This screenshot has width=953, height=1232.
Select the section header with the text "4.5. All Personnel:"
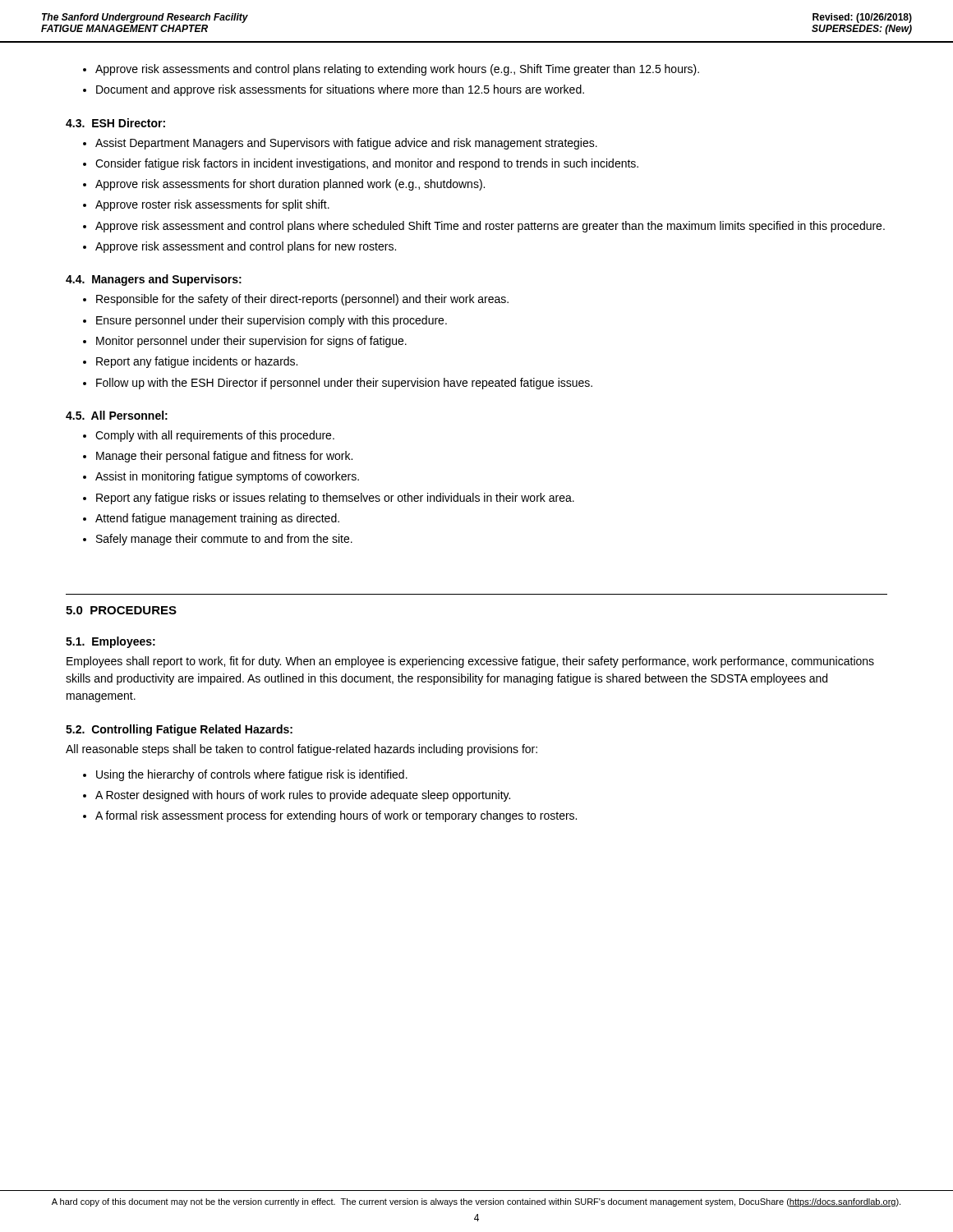point(117,415)
